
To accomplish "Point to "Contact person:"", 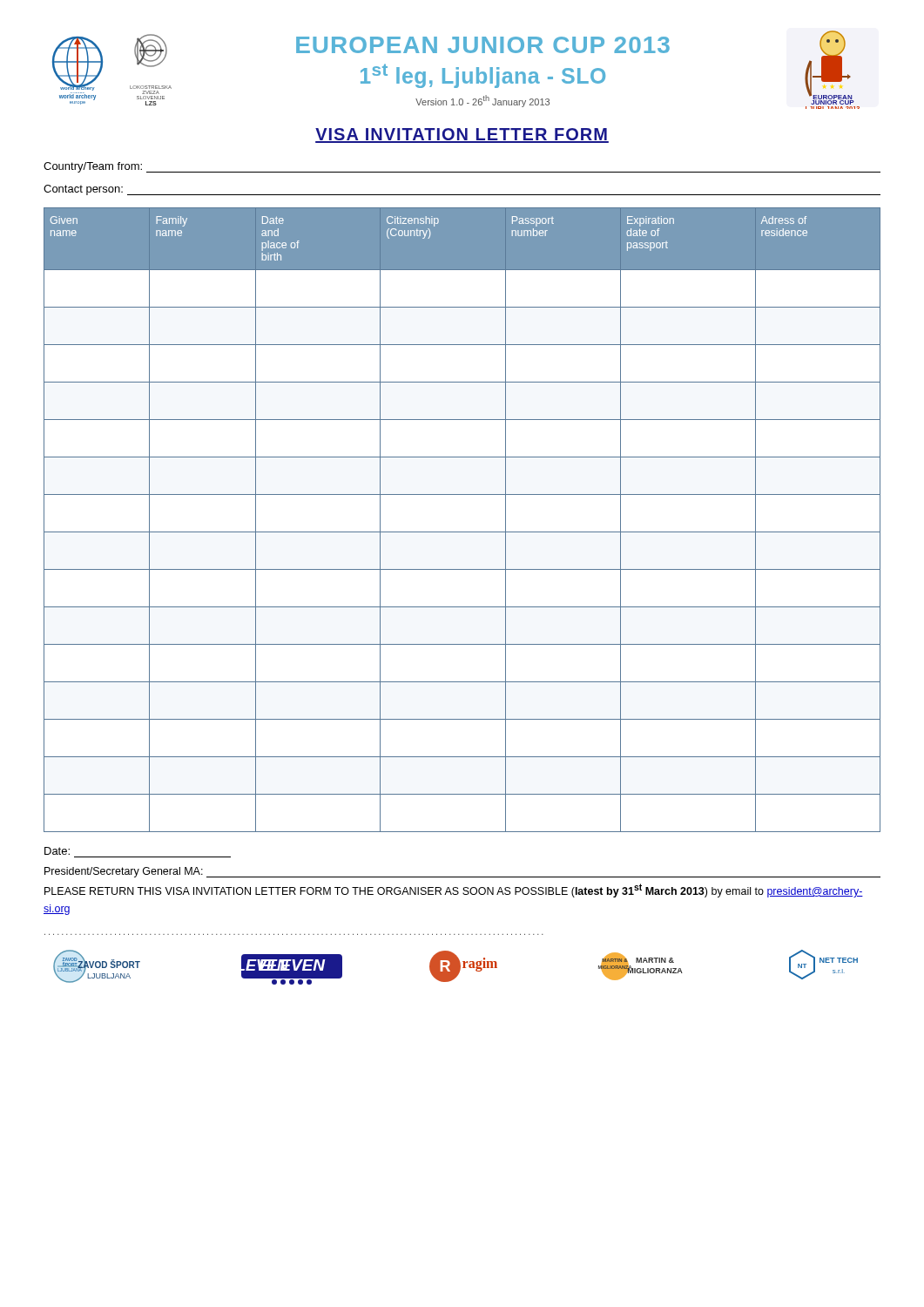I will coord(462,188).
